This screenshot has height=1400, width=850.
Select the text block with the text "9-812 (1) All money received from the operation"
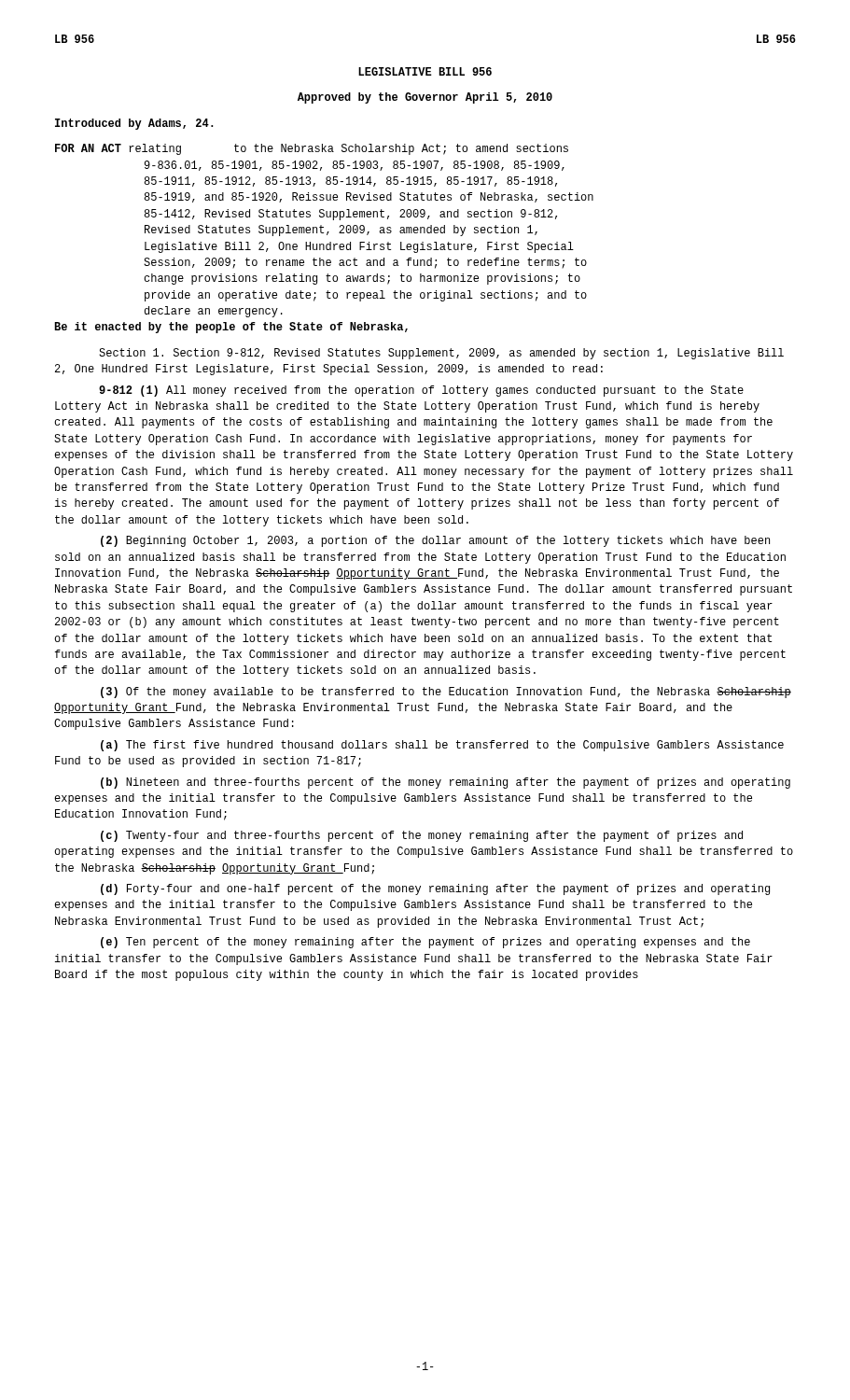point(425,456)
